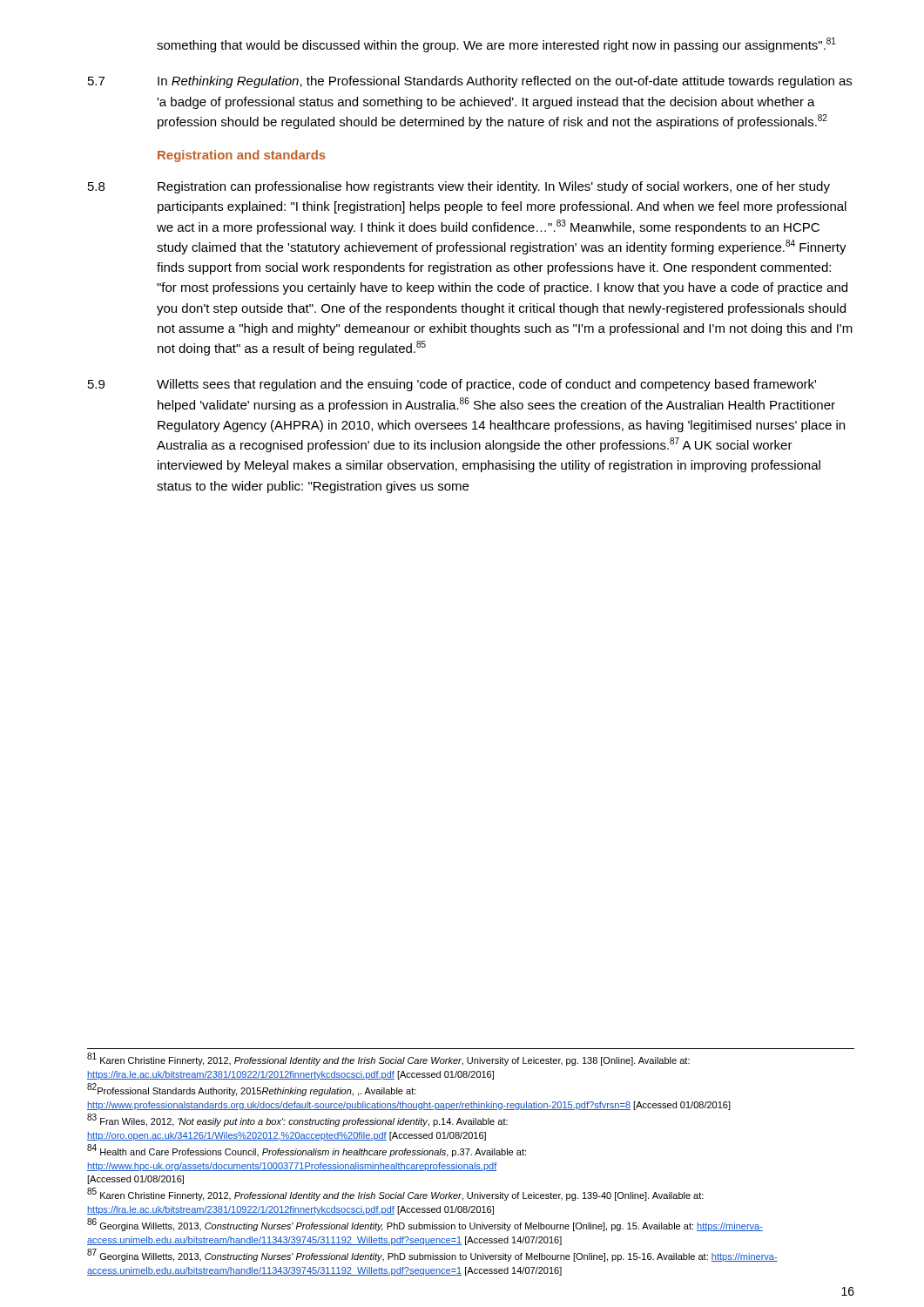Where is the passage that starts "9 Willetts sees that regulation and"?
This screenshot has height=1307, width=924.
(x=471, y=435)
